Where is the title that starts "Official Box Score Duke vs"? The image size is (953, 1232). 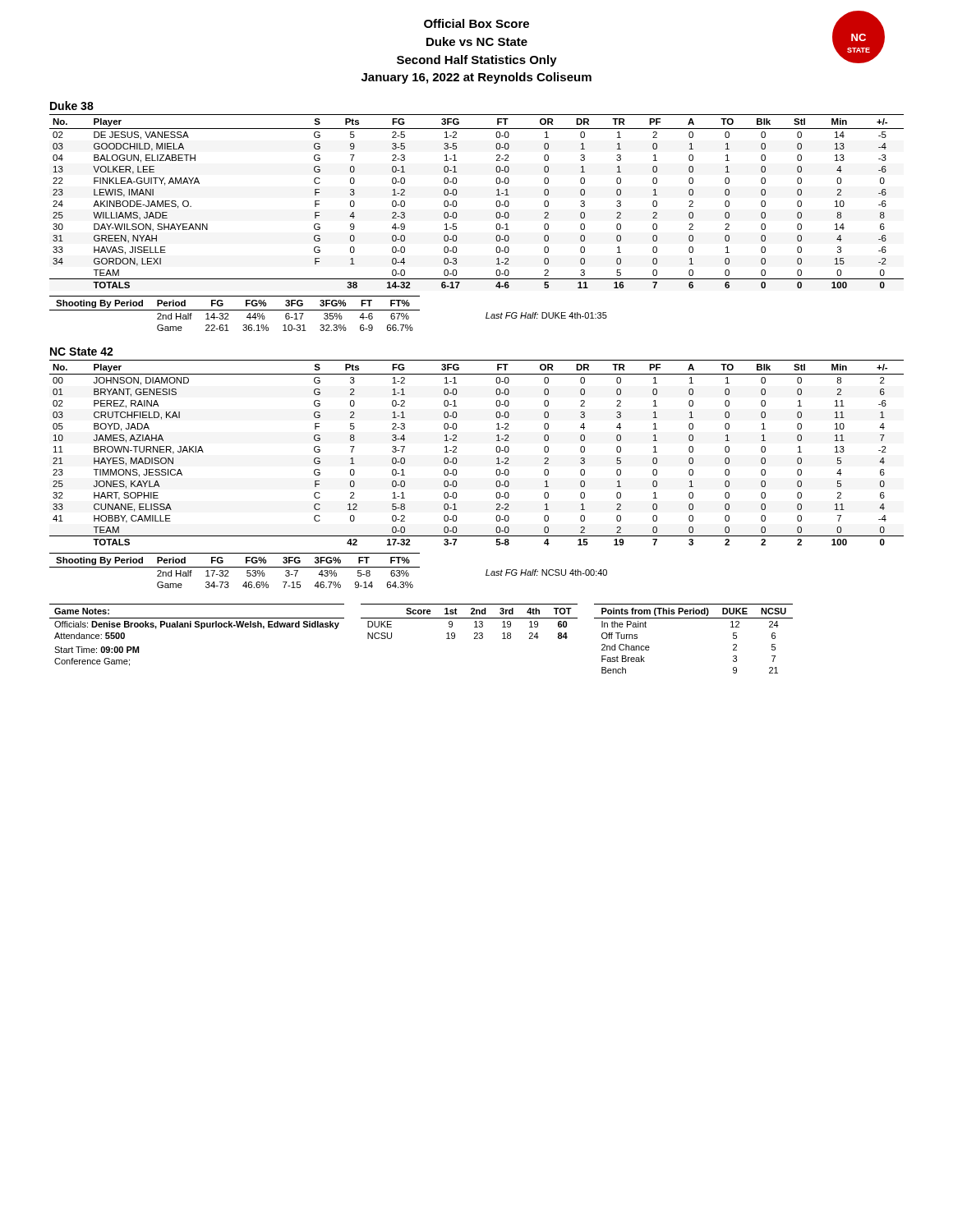(x=476, y=47)
